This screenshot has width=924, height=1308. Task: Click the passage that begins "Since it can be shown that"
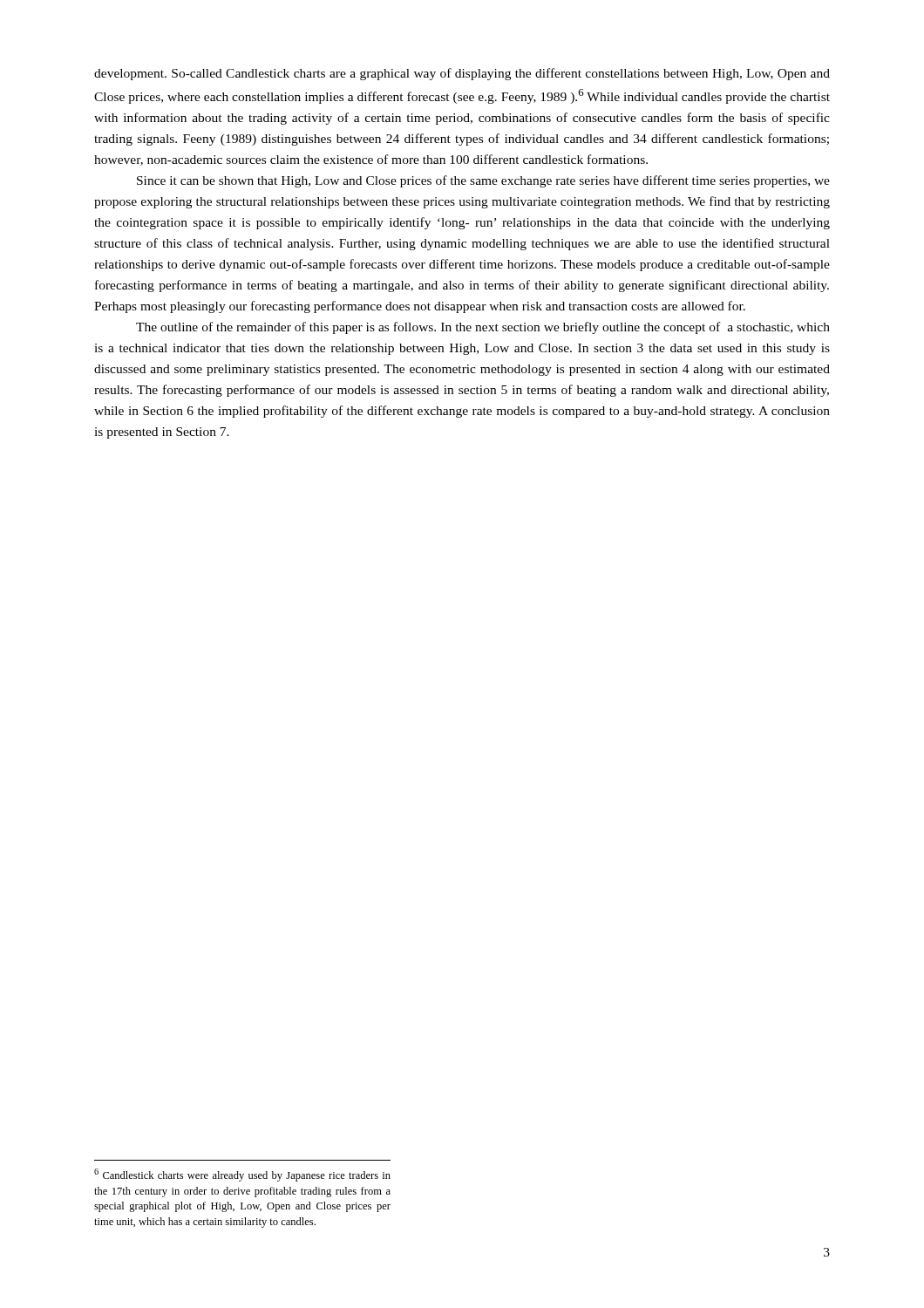(462, 244)
